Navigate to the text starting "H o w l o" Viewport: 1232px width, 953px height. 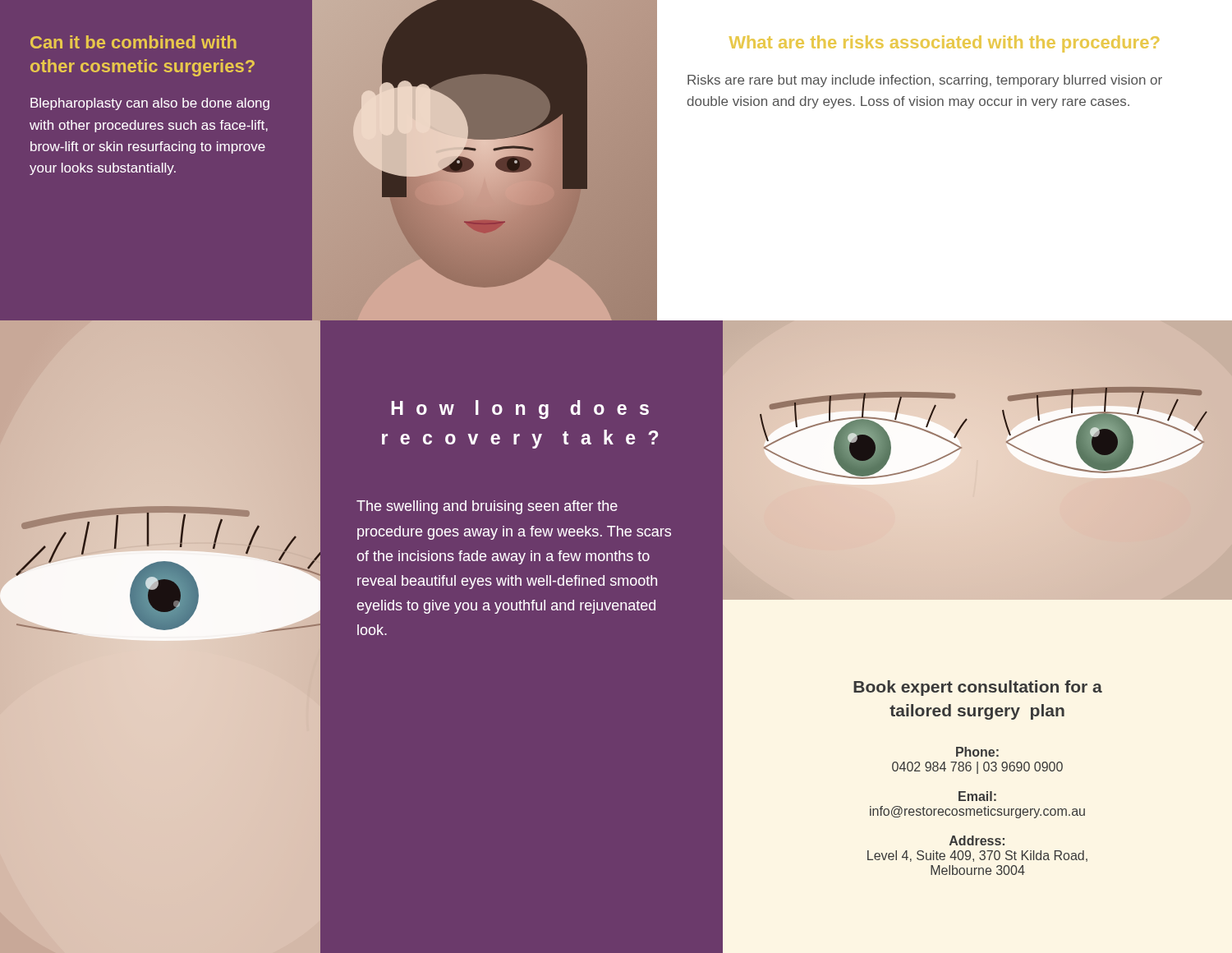point(522,424)
